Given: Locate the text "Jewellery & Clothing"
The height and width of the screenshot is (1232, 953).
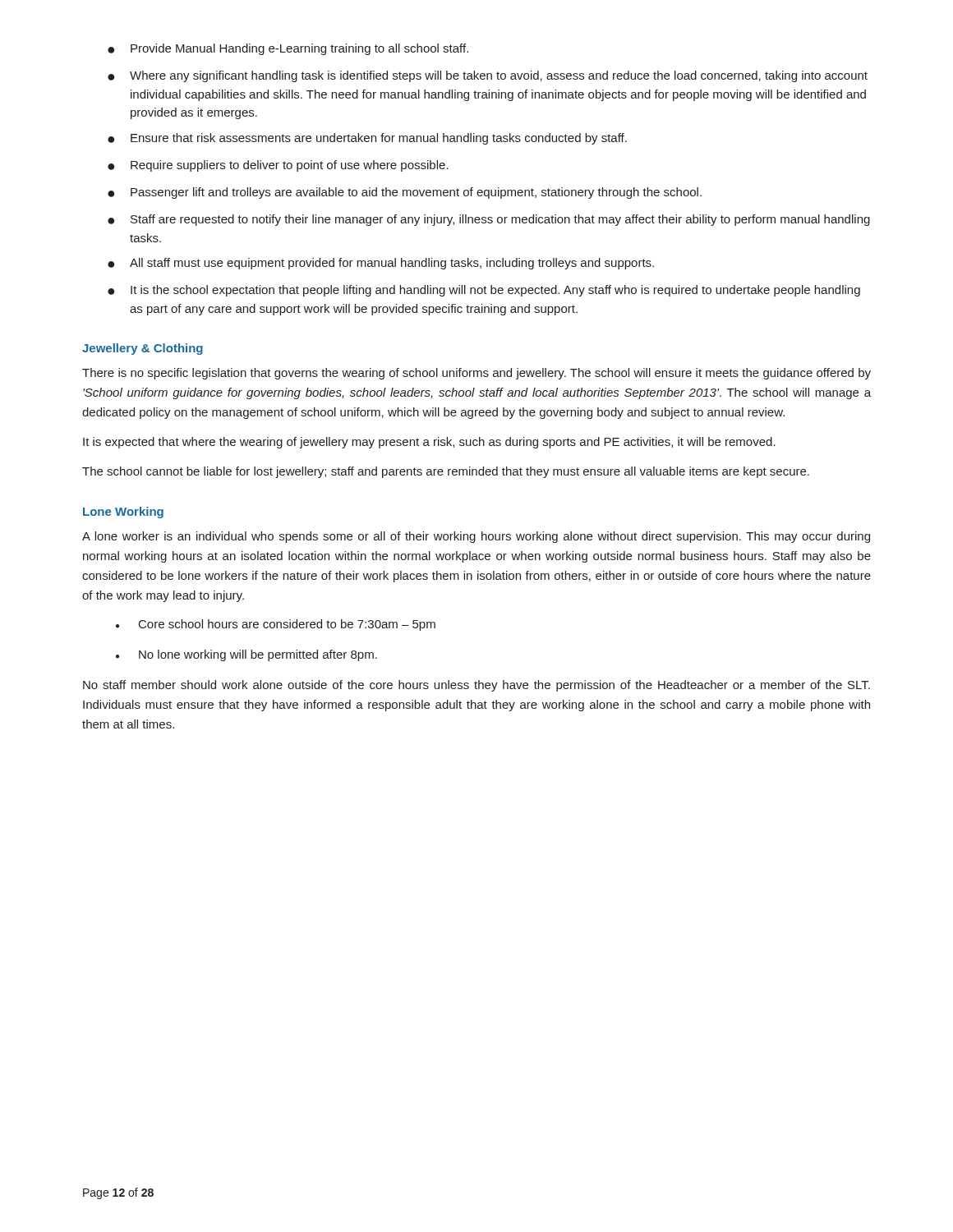Looking at the screenshot, I should tap(143, 348).
